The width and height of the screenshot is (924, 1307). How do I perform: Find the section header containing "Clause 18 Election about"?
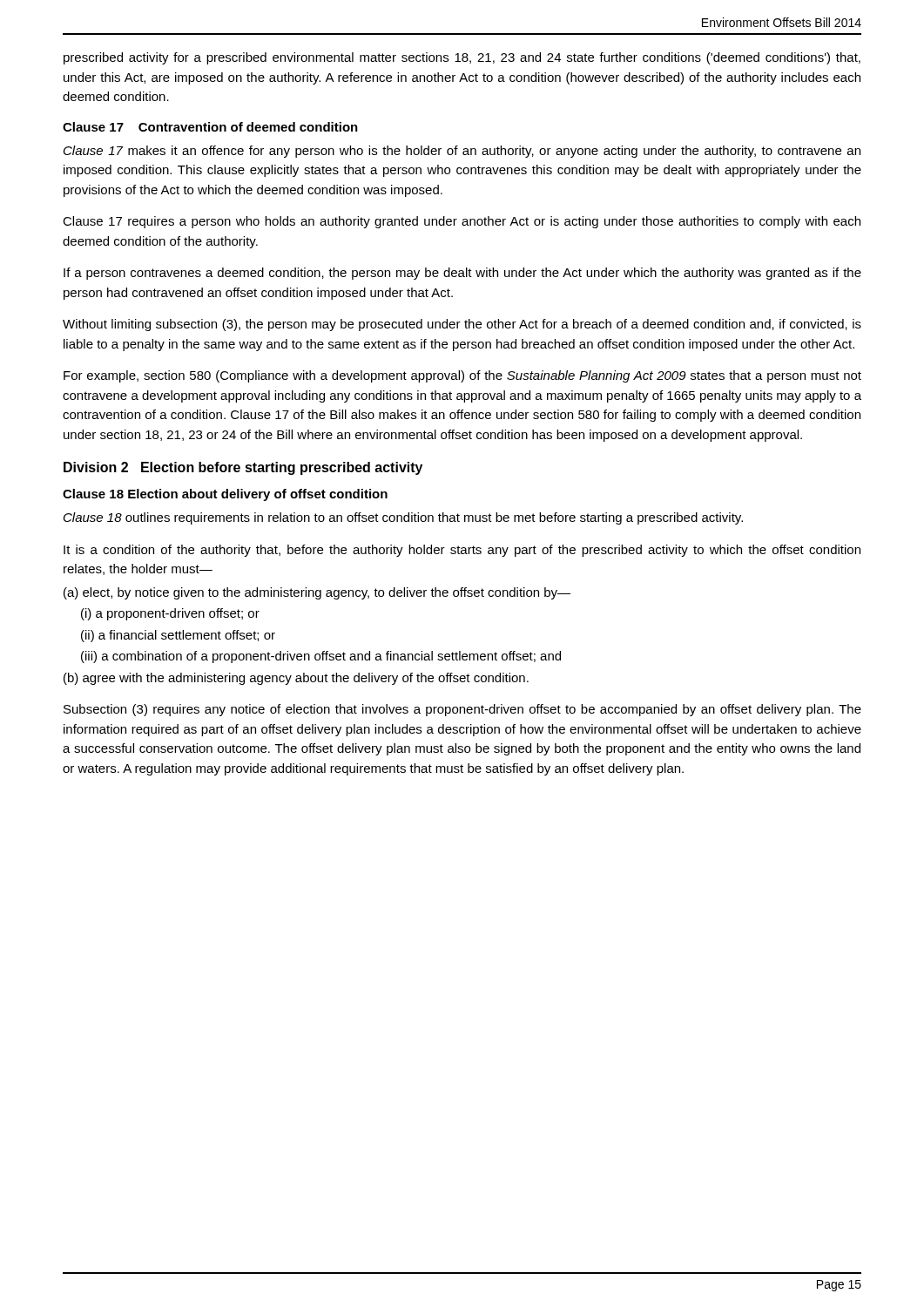pos(225,494)
